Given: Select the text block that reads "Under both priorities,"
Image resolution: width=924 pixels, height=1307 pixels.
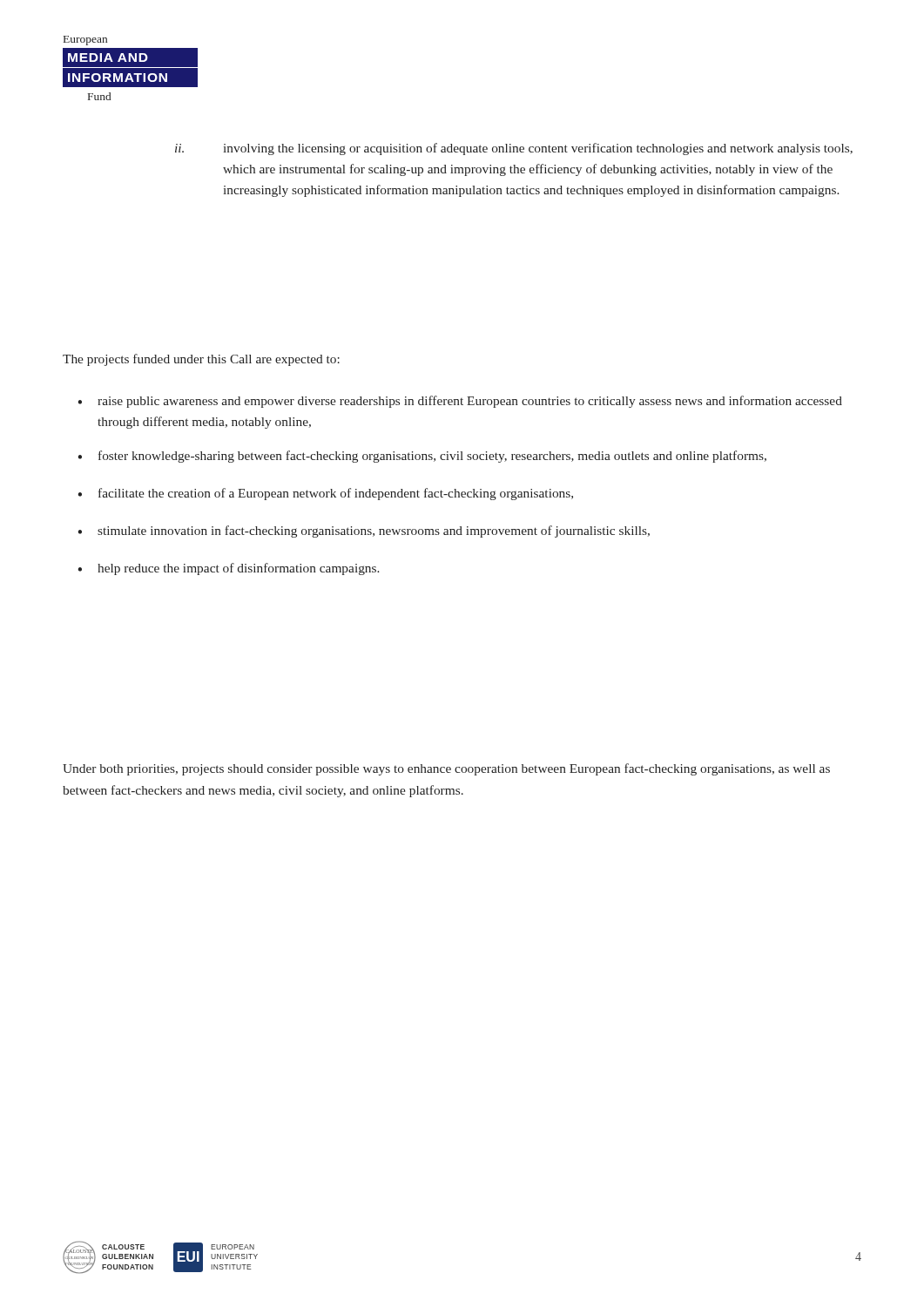Looking at the screenshot, I should [447, 779].
